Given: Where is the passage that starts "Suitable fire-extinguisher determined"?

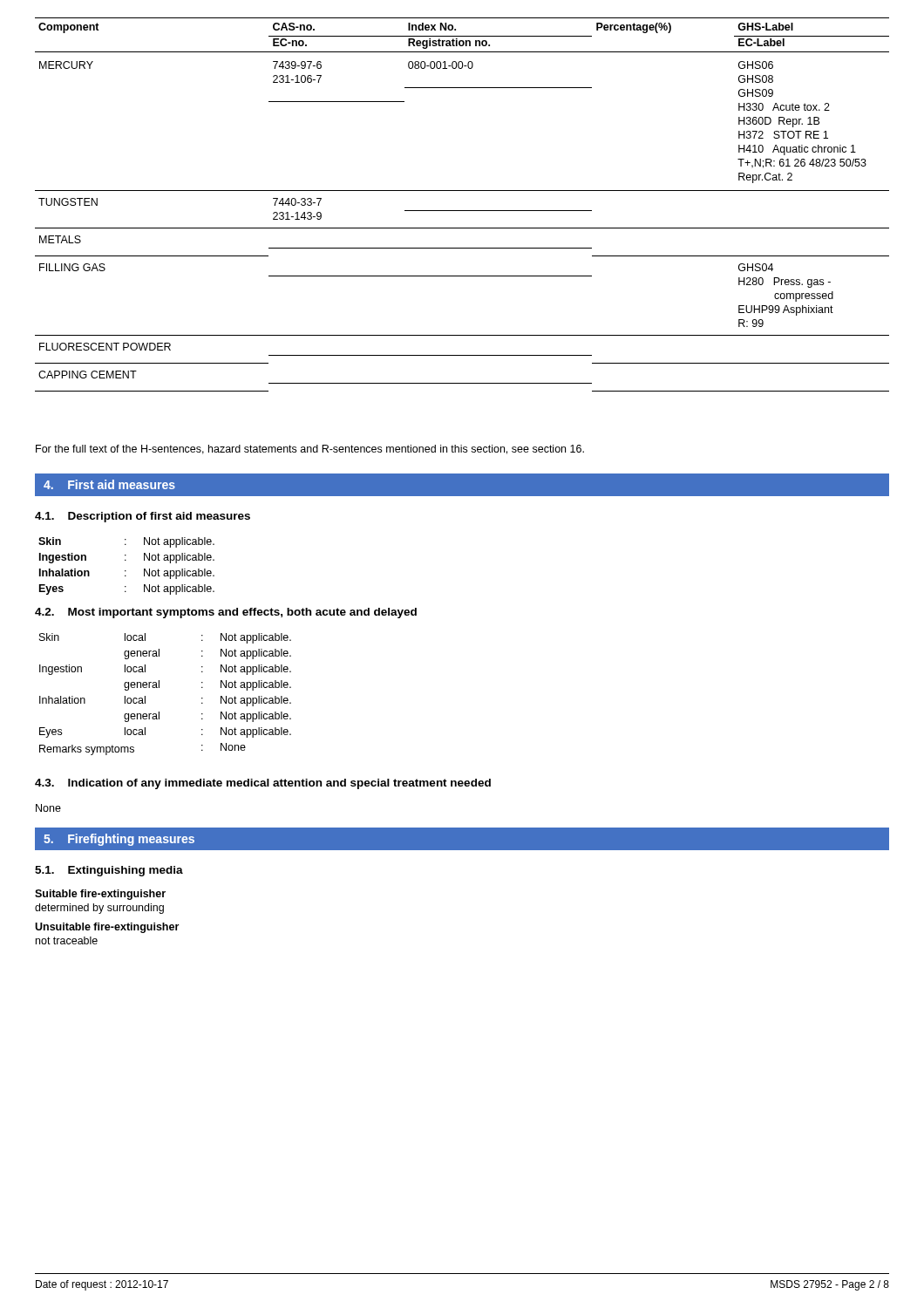Looking at the screenshot, I should pos(100,895).
